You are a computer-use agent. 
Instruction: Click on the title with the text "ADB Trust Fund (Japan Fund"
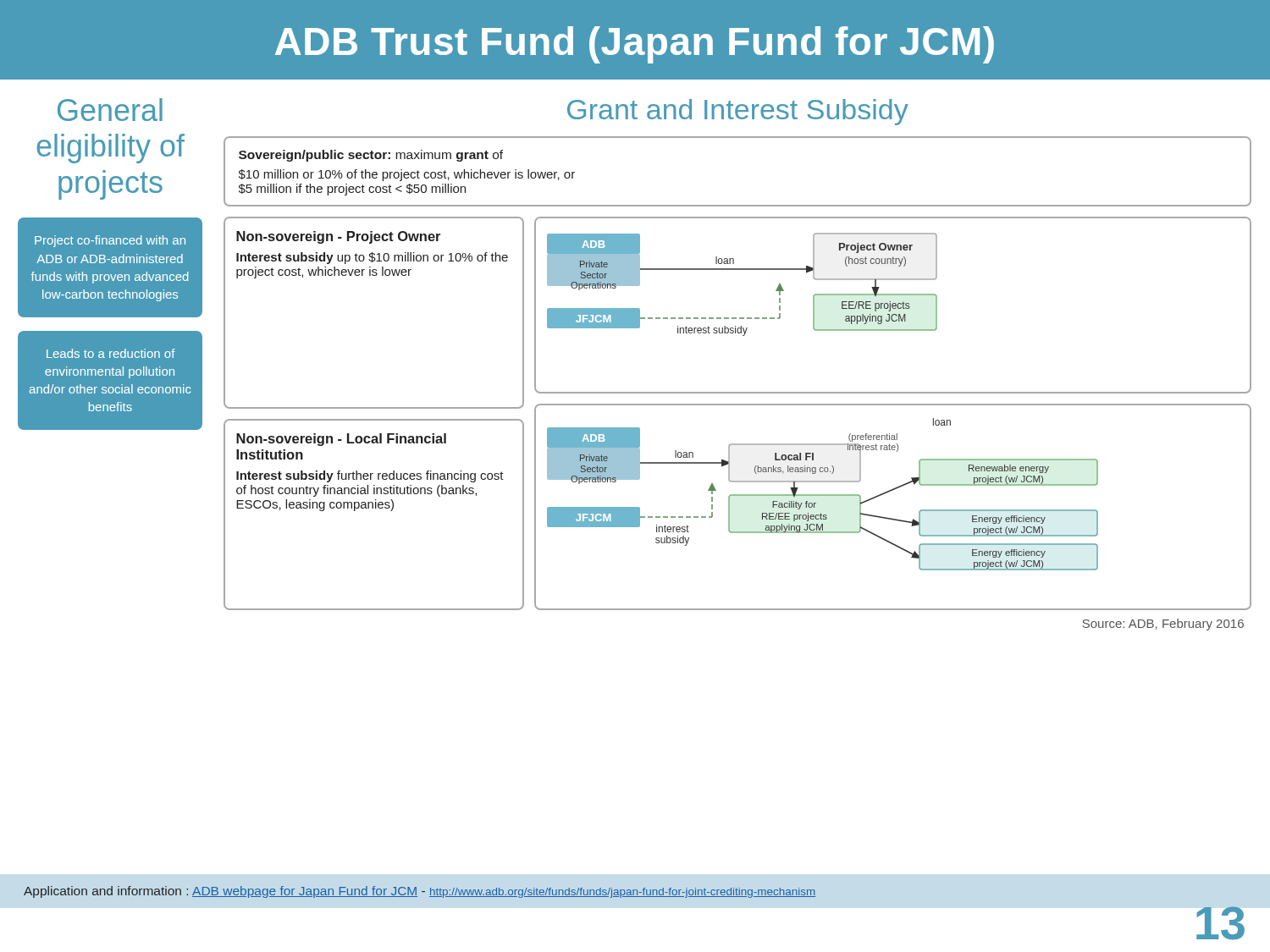(x=635, y=41)
